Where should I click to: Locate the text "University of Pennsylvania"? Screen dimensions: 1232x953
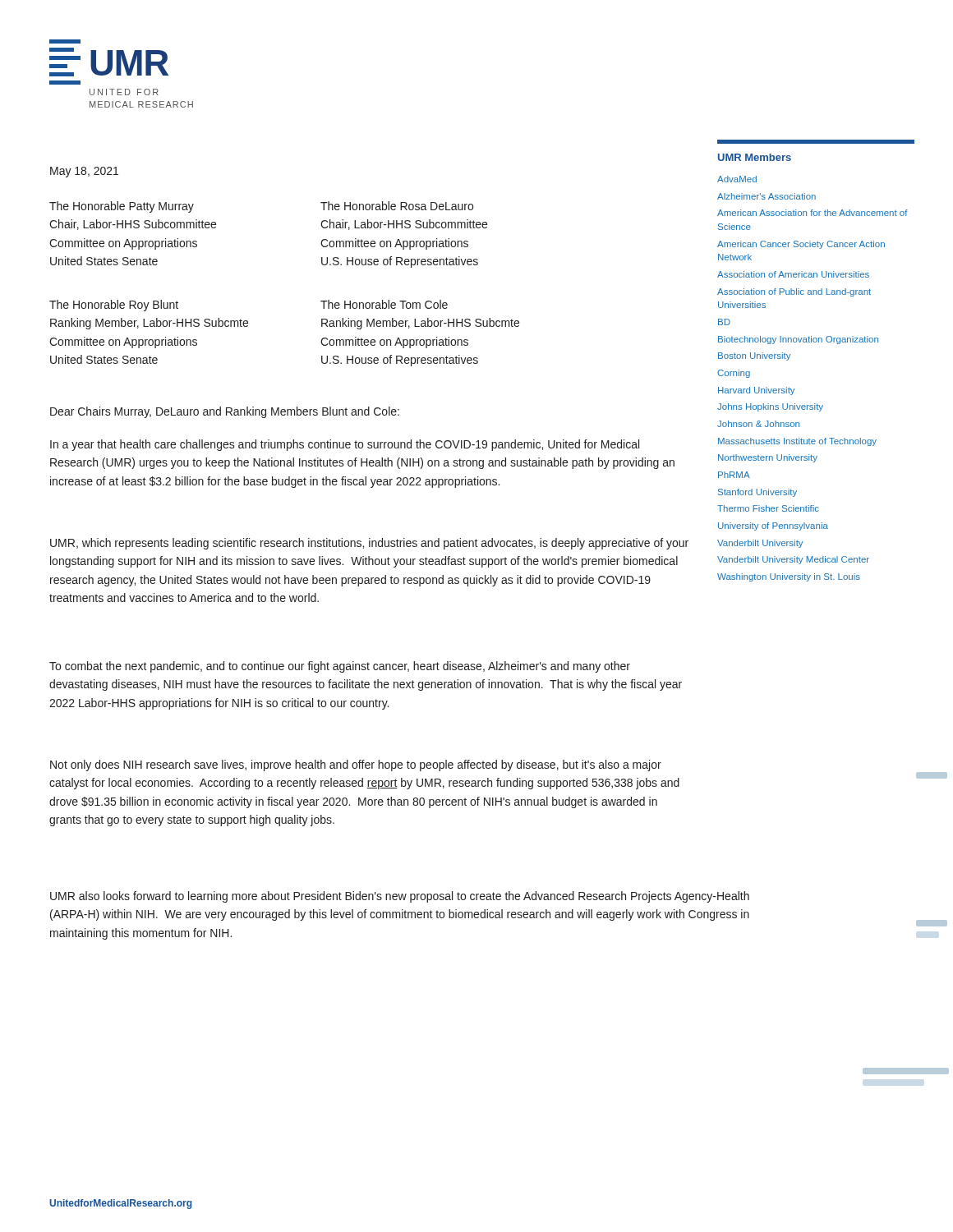(x=773, y=526)
